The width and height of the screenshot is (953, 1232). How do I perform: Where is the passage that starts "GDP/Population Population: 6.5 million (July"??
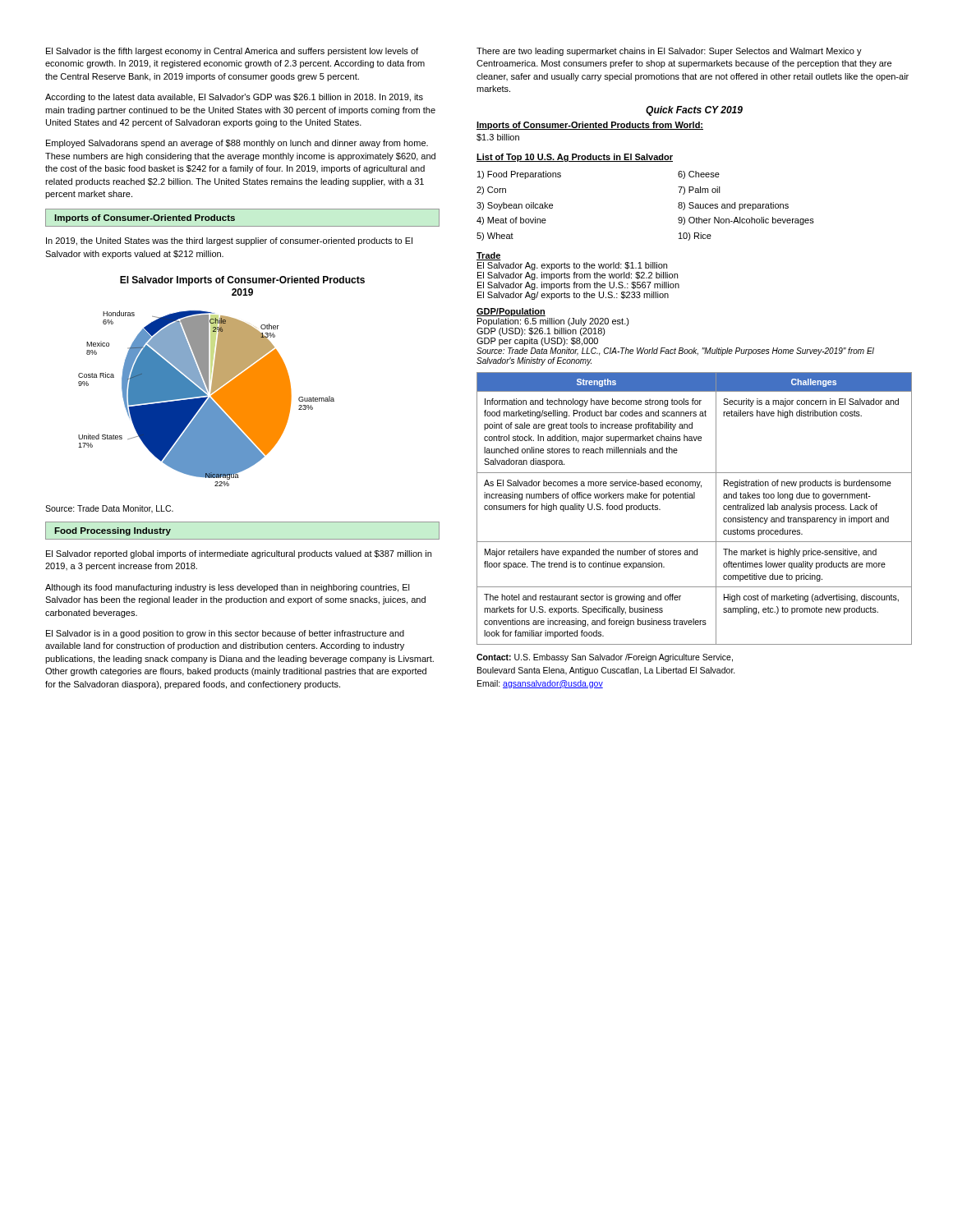511,312
